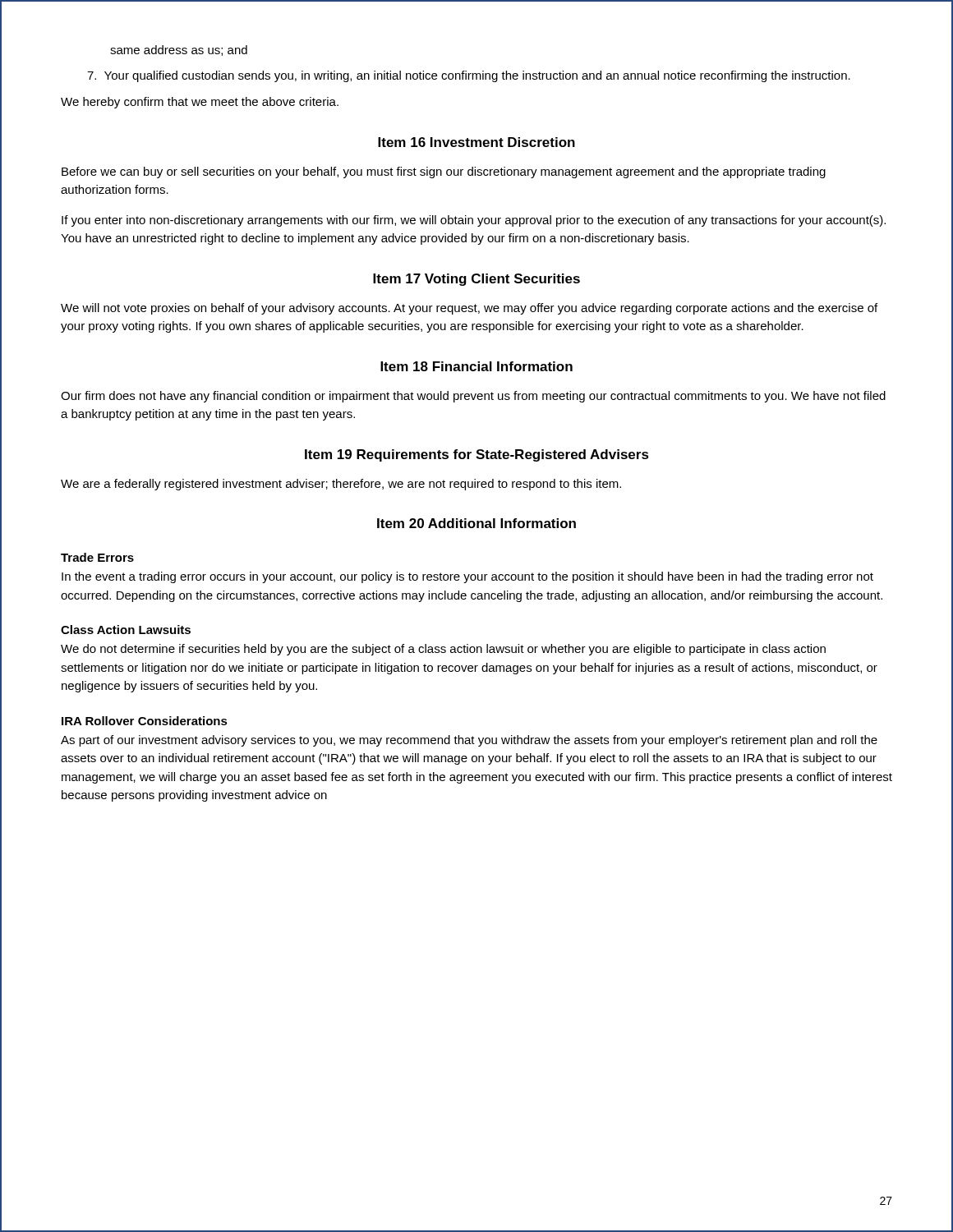The height and width of the screenshot is (1232, 953).
Task: Select the section header that says "Trade Errors"
Action: (x=97, y=557)
